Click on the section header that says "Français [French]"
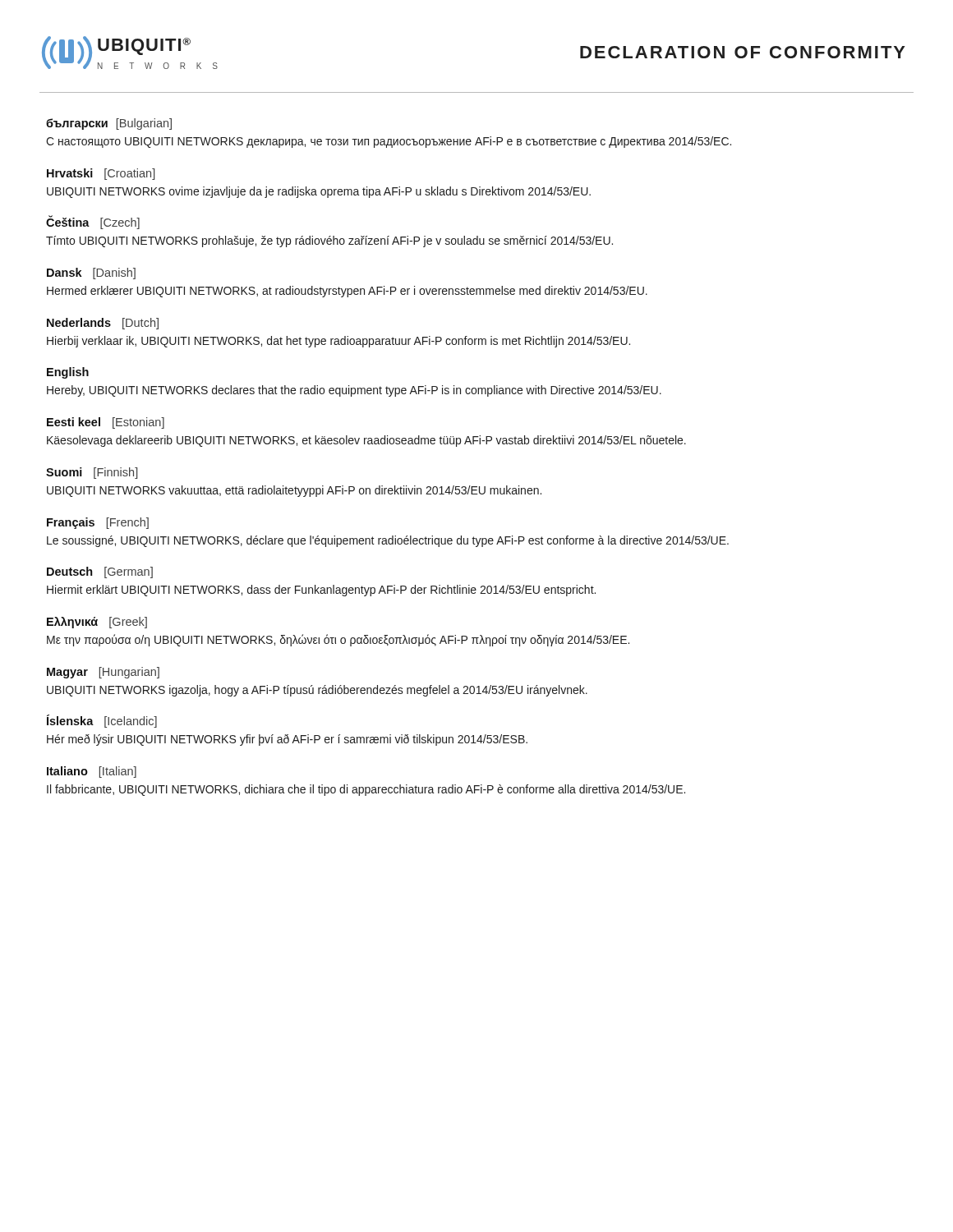Viewport: 953px width, 1232px height. click(x=98, y=522)
